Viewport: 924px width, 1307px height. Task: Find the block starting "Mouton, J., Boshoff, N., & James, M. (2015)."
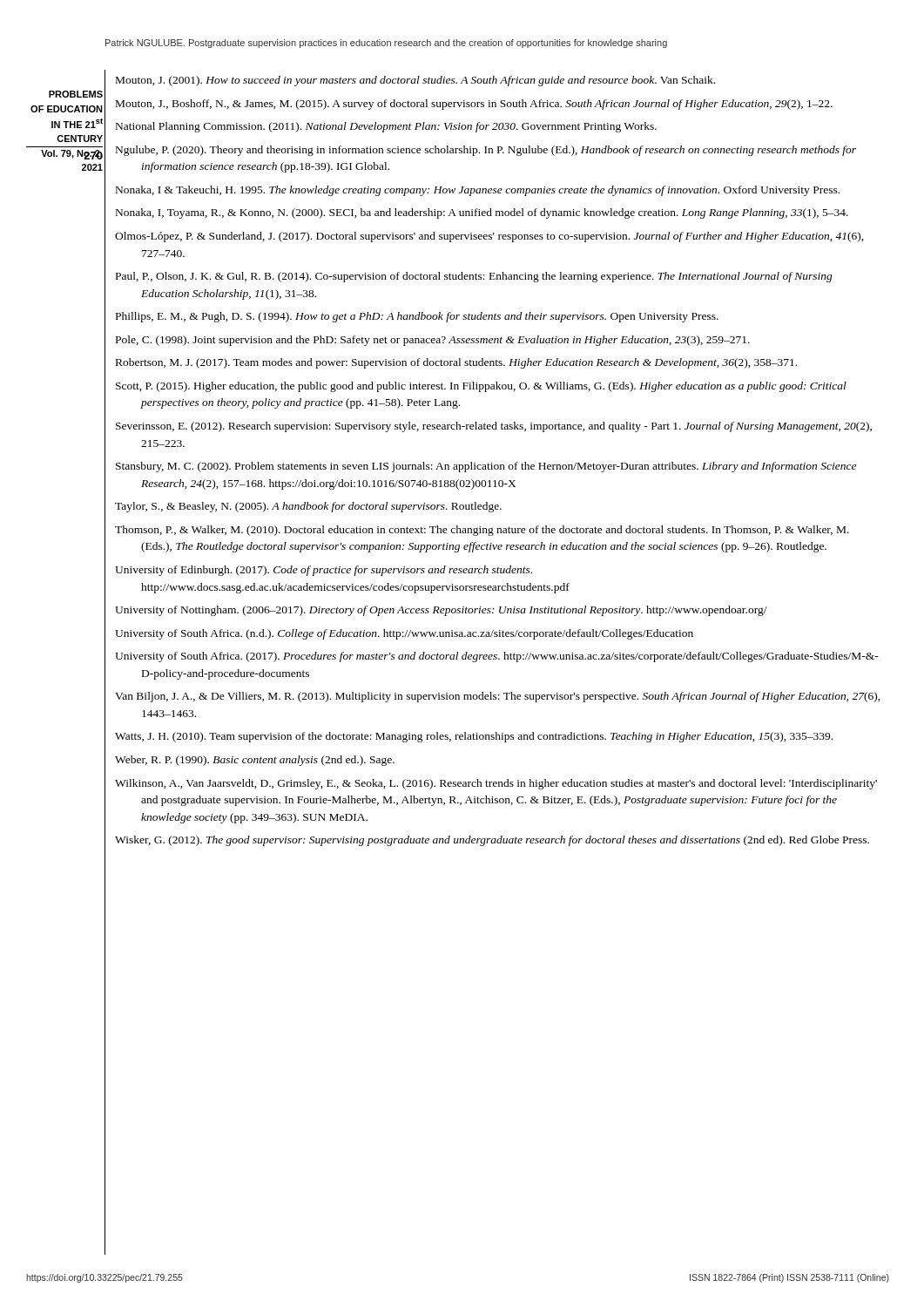(474, 103)
